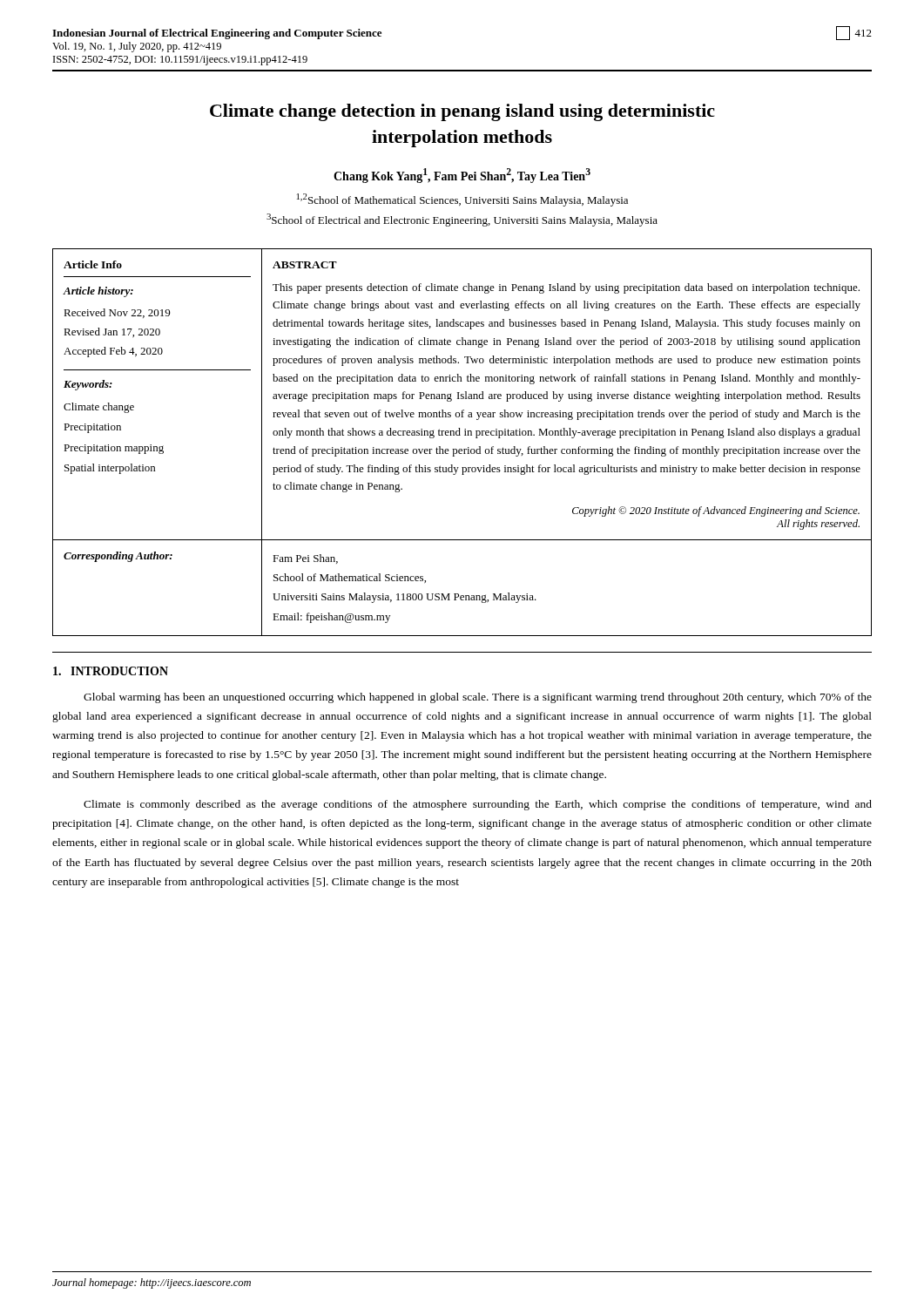Select the text block that reads "Chang Kok Yang1,"
This screenshot has height=1307, width=924.
(x=462, y=198)
